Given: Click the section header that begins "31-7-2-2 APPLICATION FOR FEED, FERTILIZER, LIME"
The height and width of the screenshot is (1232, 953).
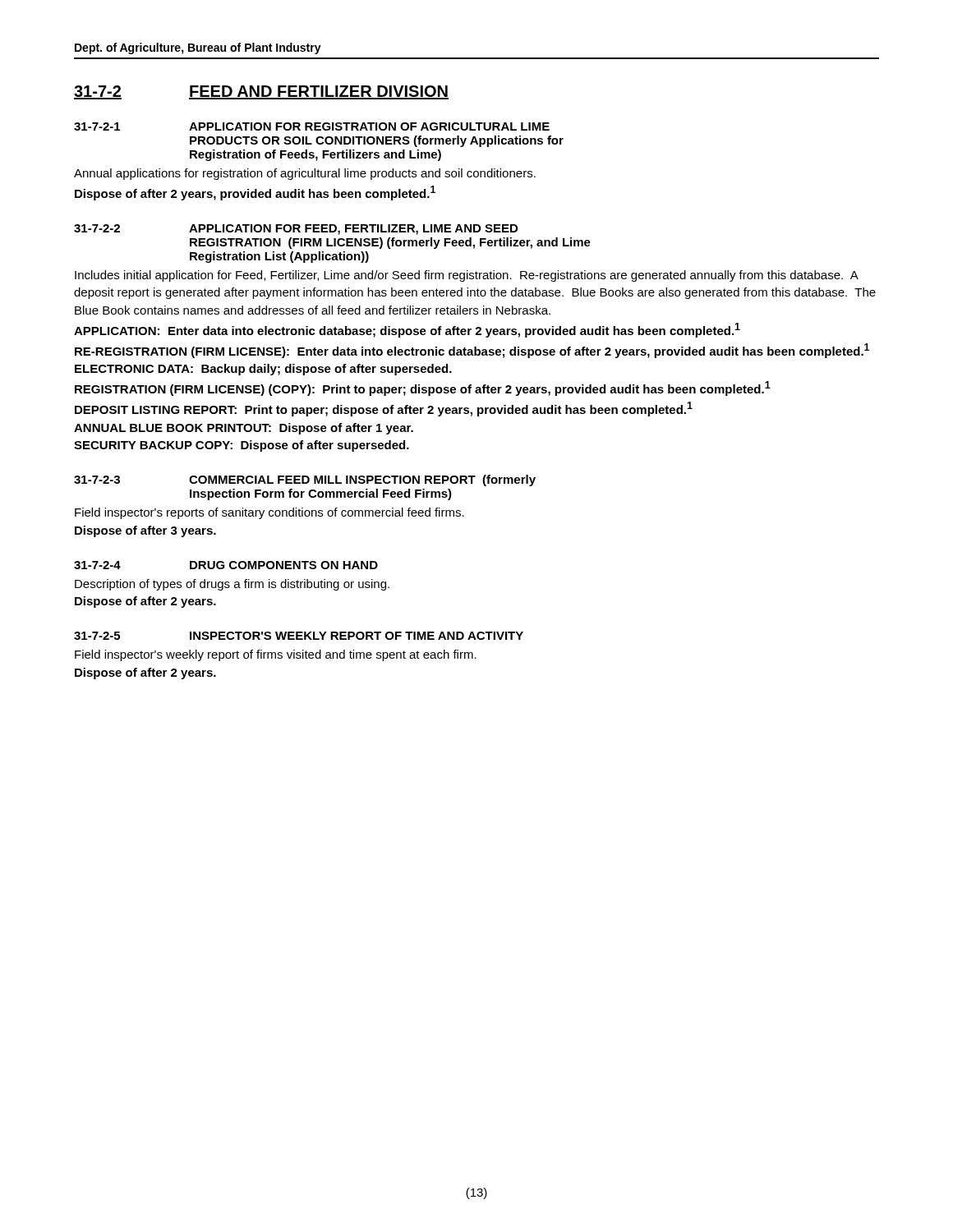Looking at the screenshot, I should tap(332, 241).
